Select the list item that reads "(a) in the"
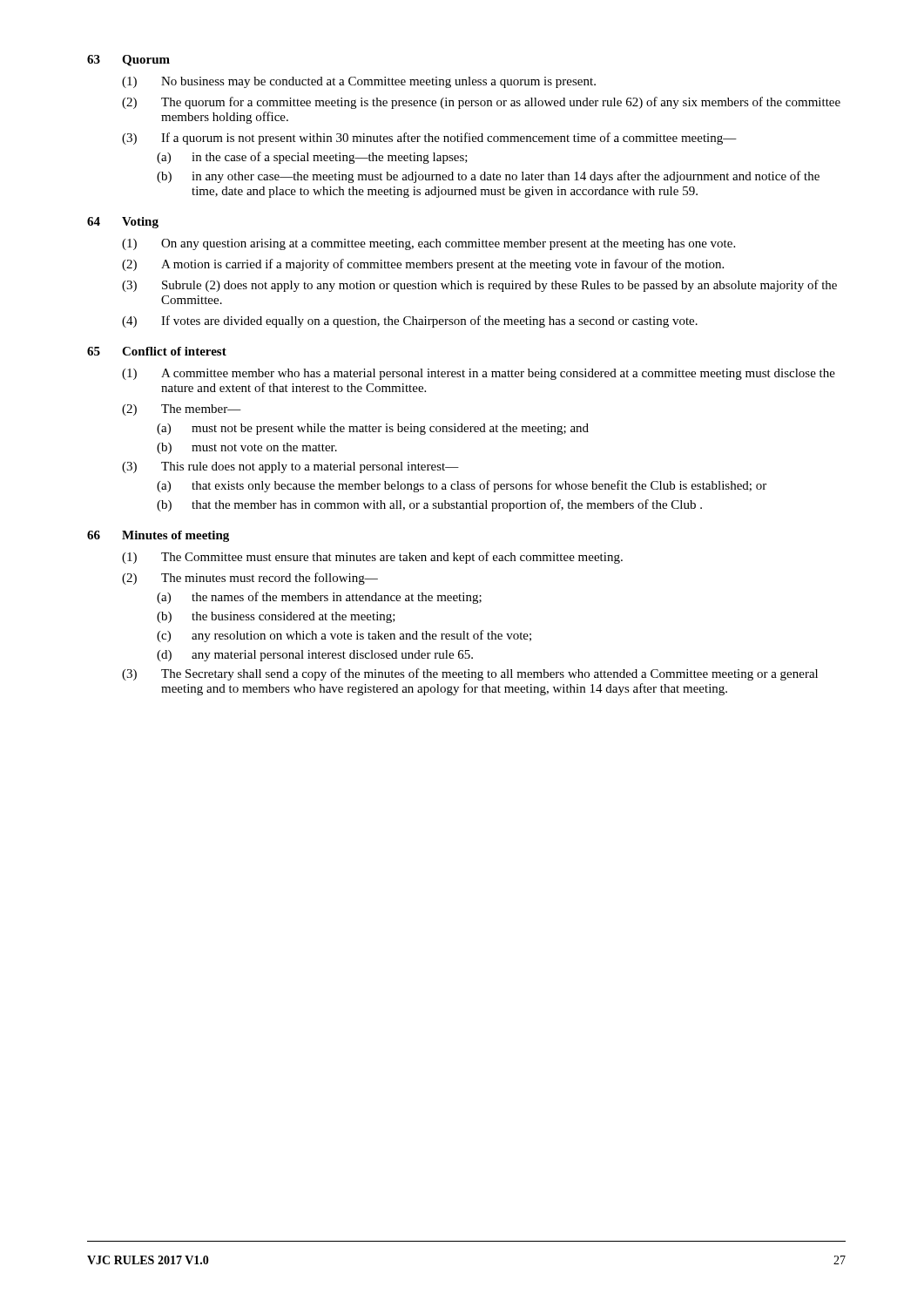This screenshot has height=1307, width=924. coord(466,157)
